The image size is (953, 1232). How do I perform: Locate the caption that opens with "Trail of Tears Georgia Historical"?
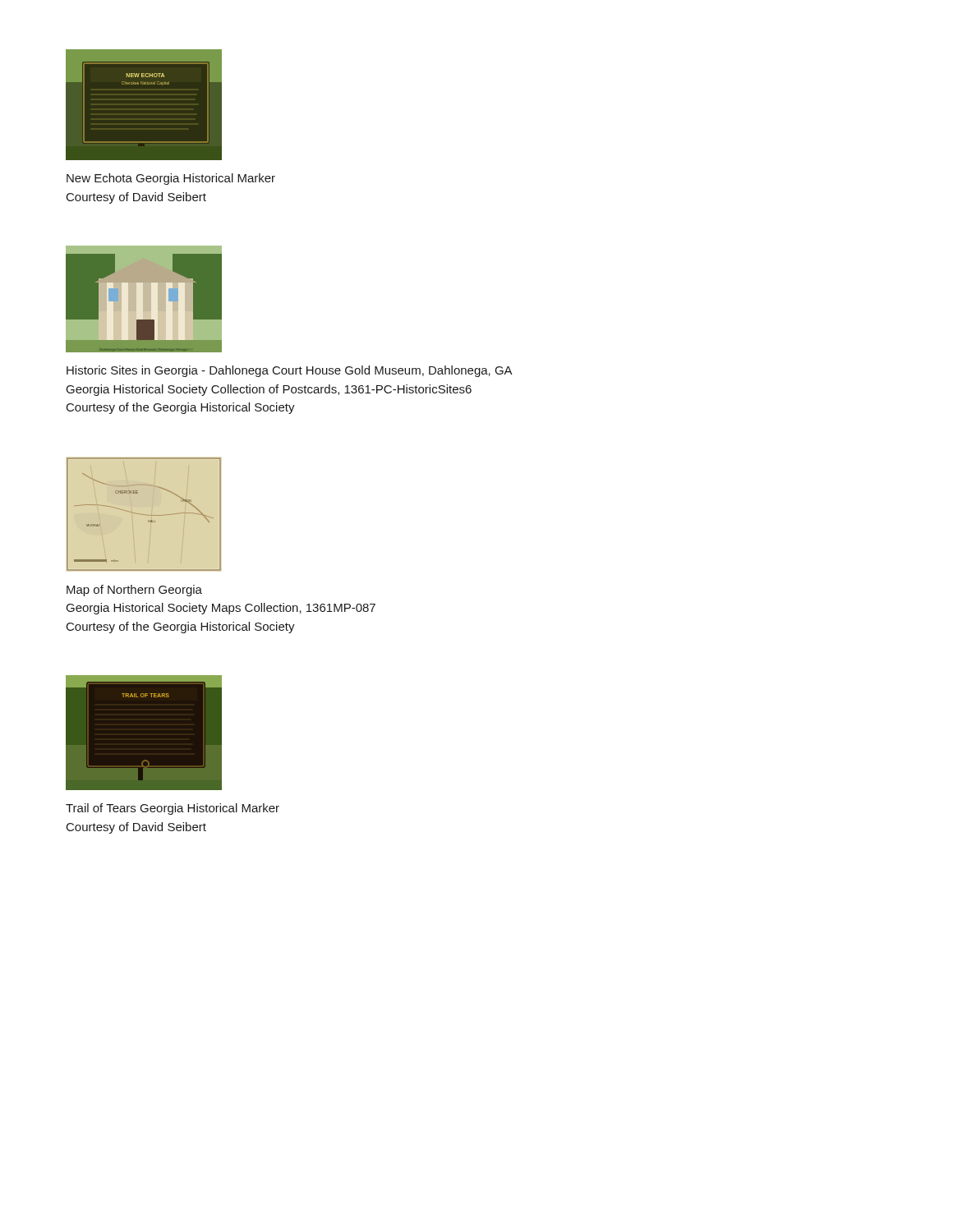click(173, 817)
